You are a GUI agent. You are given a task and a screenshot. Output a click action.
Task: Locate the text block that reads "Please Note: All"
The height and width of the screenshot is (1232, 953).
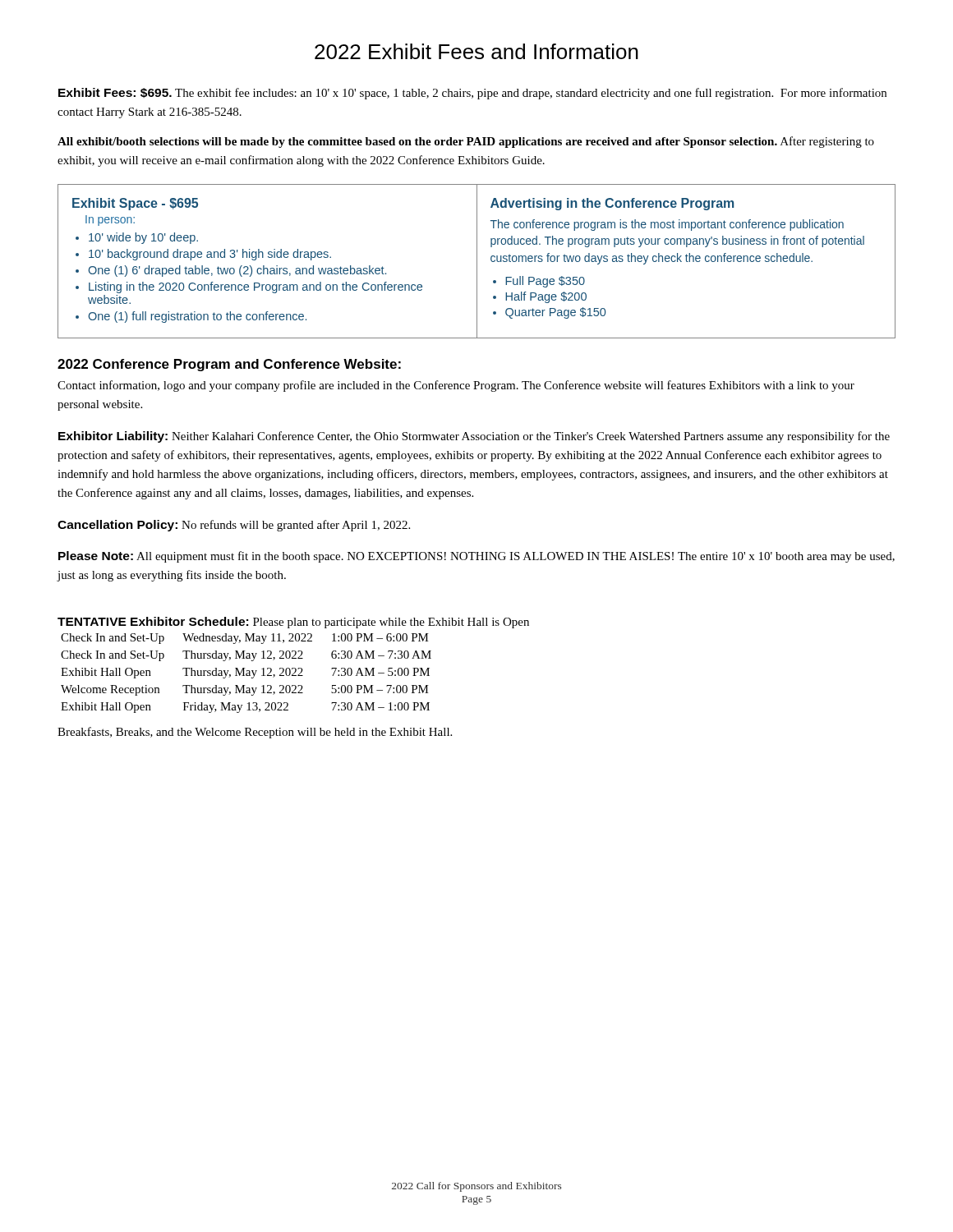click(x=476, y=565)
